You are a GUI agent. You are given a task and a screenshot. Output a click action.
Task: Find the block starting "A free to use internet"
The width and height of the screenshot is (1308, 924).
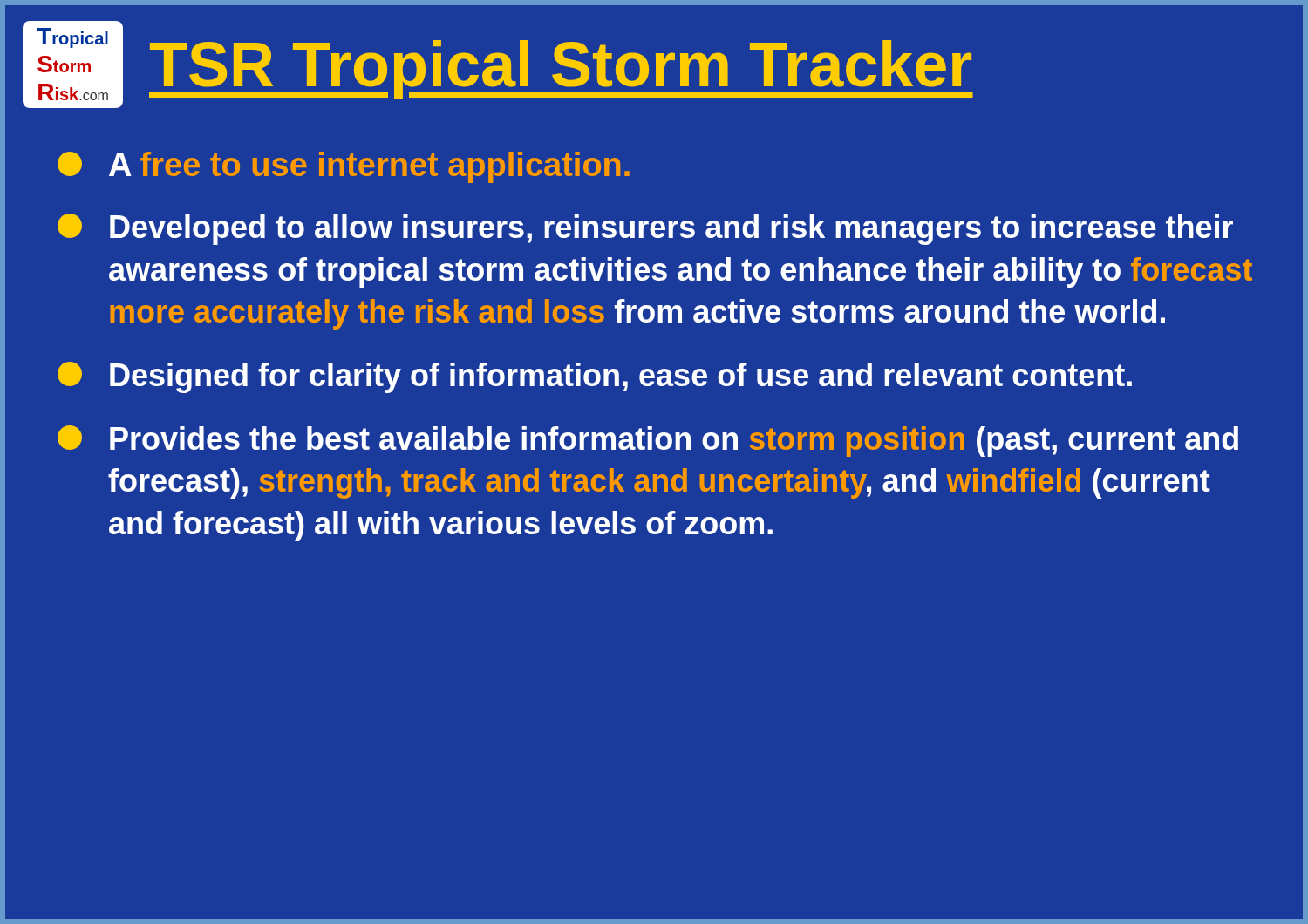click(345, 165)
